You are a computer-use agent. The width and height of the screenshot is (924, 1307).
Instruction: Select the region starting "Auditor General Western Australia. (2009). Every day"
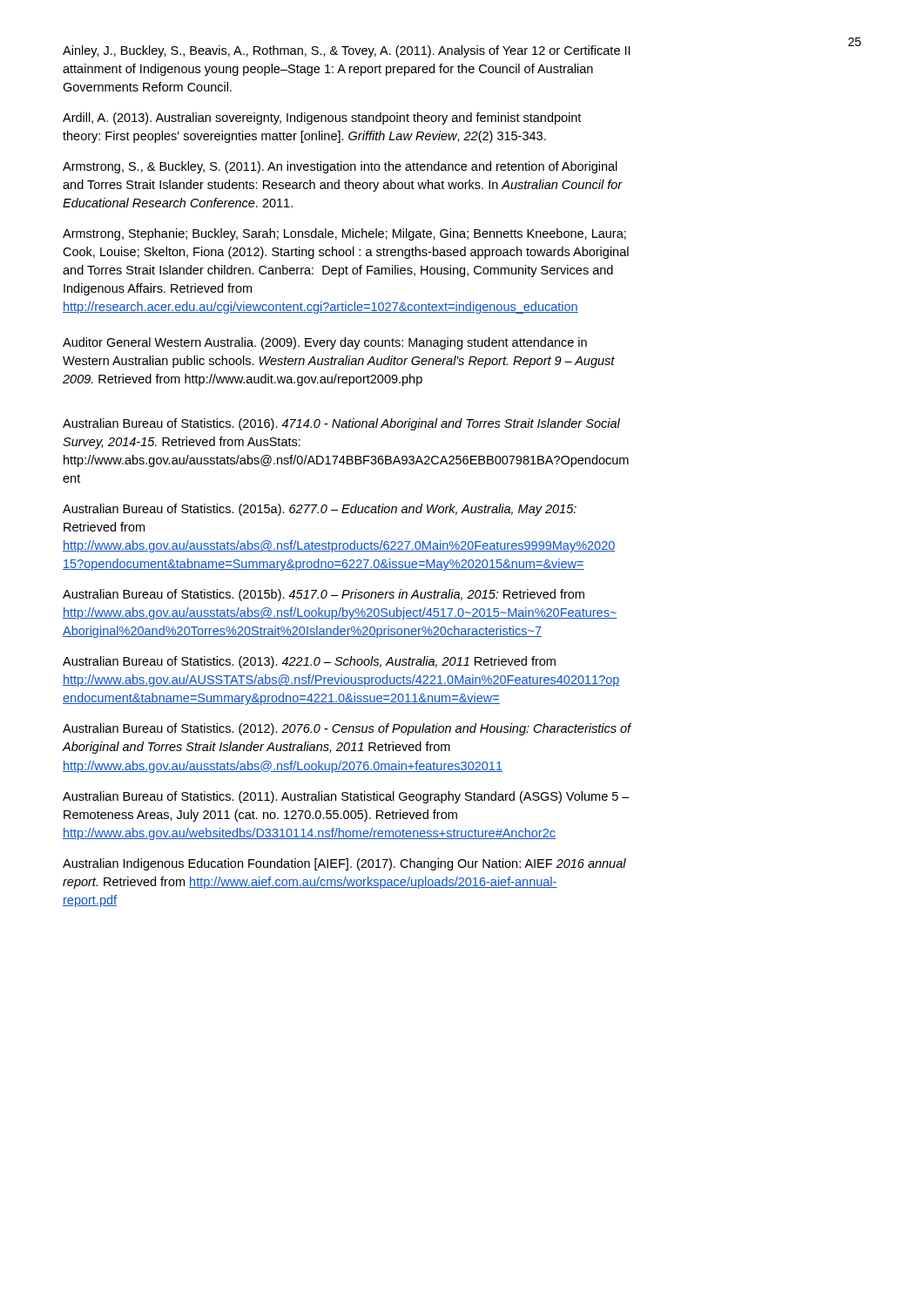[x=462, y=361]
